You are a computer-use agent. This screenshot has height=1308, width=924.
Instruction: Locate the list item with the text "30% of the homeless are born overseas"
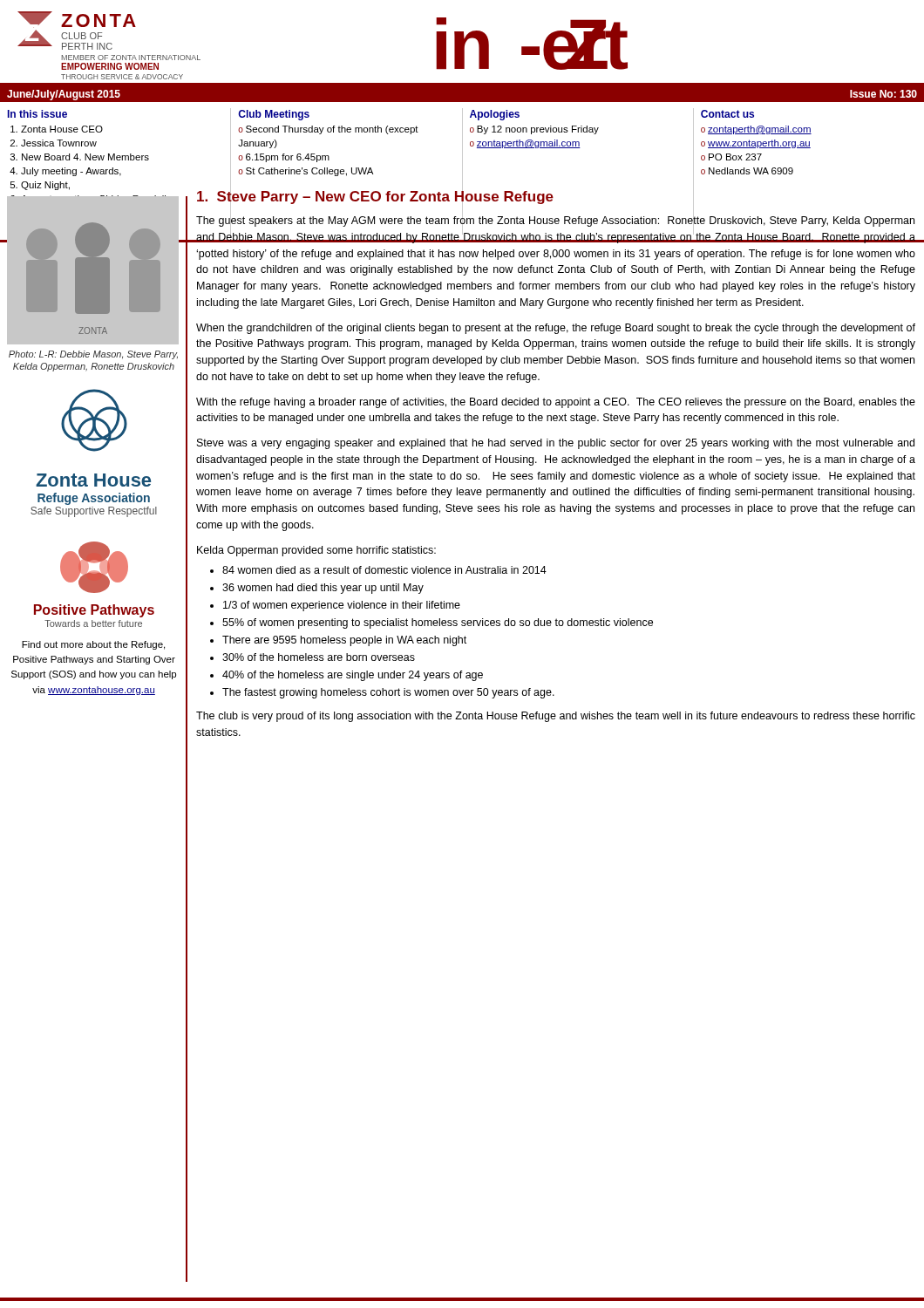coord(319,658)
